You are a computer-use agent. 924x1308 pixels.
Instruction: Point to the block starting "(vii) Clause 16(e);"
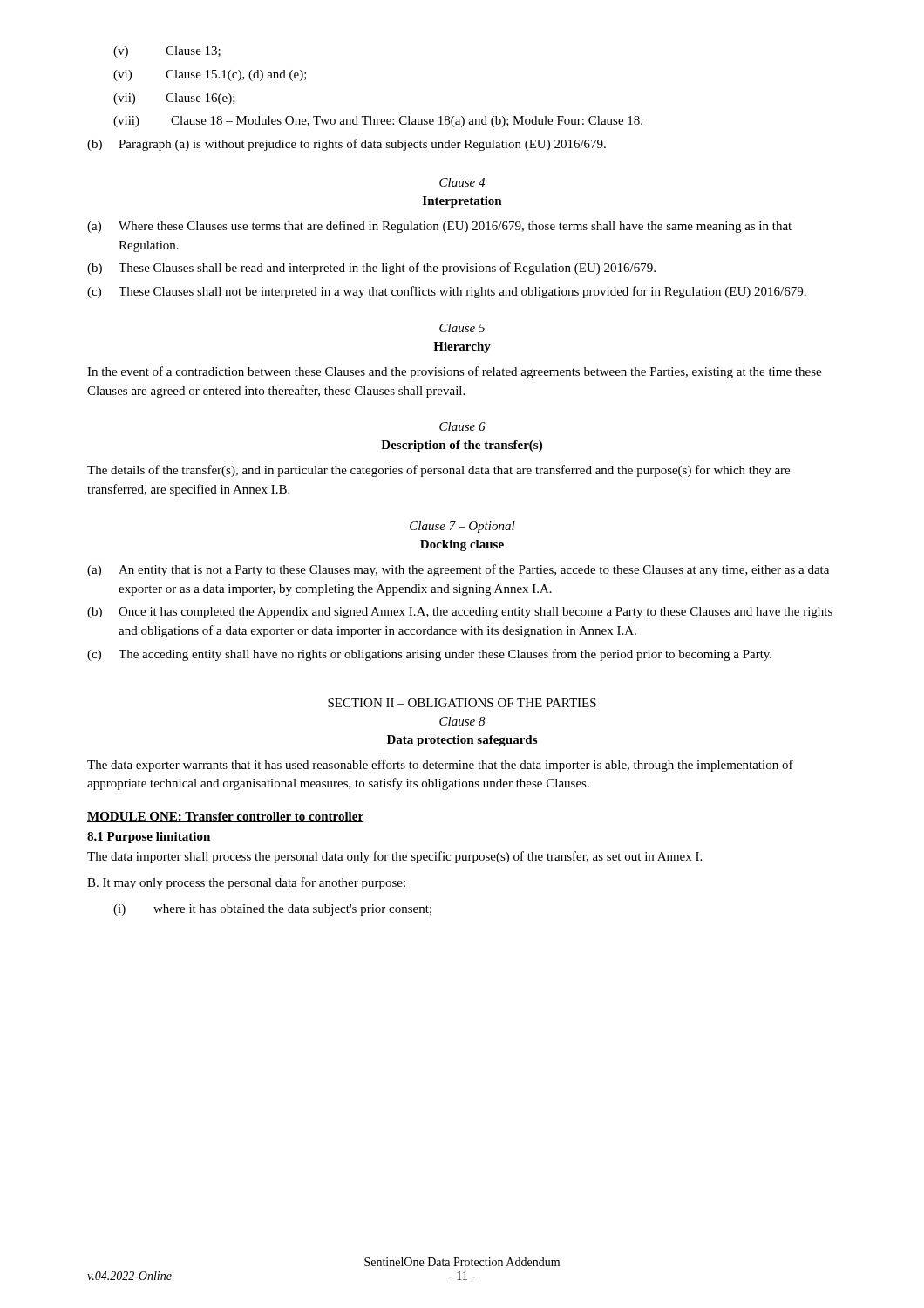[x=174, y=99]
